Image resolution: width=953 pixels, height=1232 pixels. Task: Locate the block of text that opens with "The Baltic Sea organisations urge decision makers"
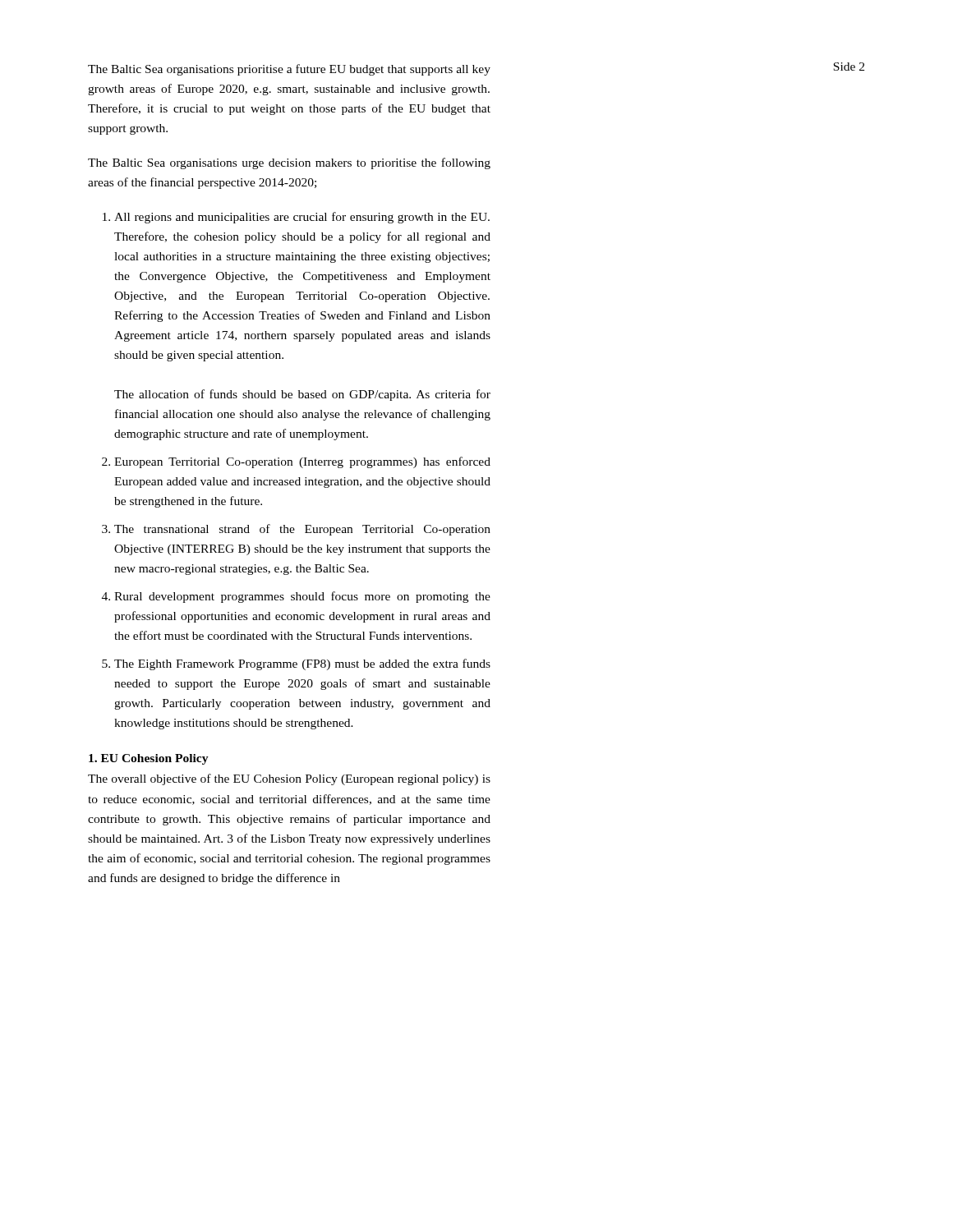tap(289, 172)
